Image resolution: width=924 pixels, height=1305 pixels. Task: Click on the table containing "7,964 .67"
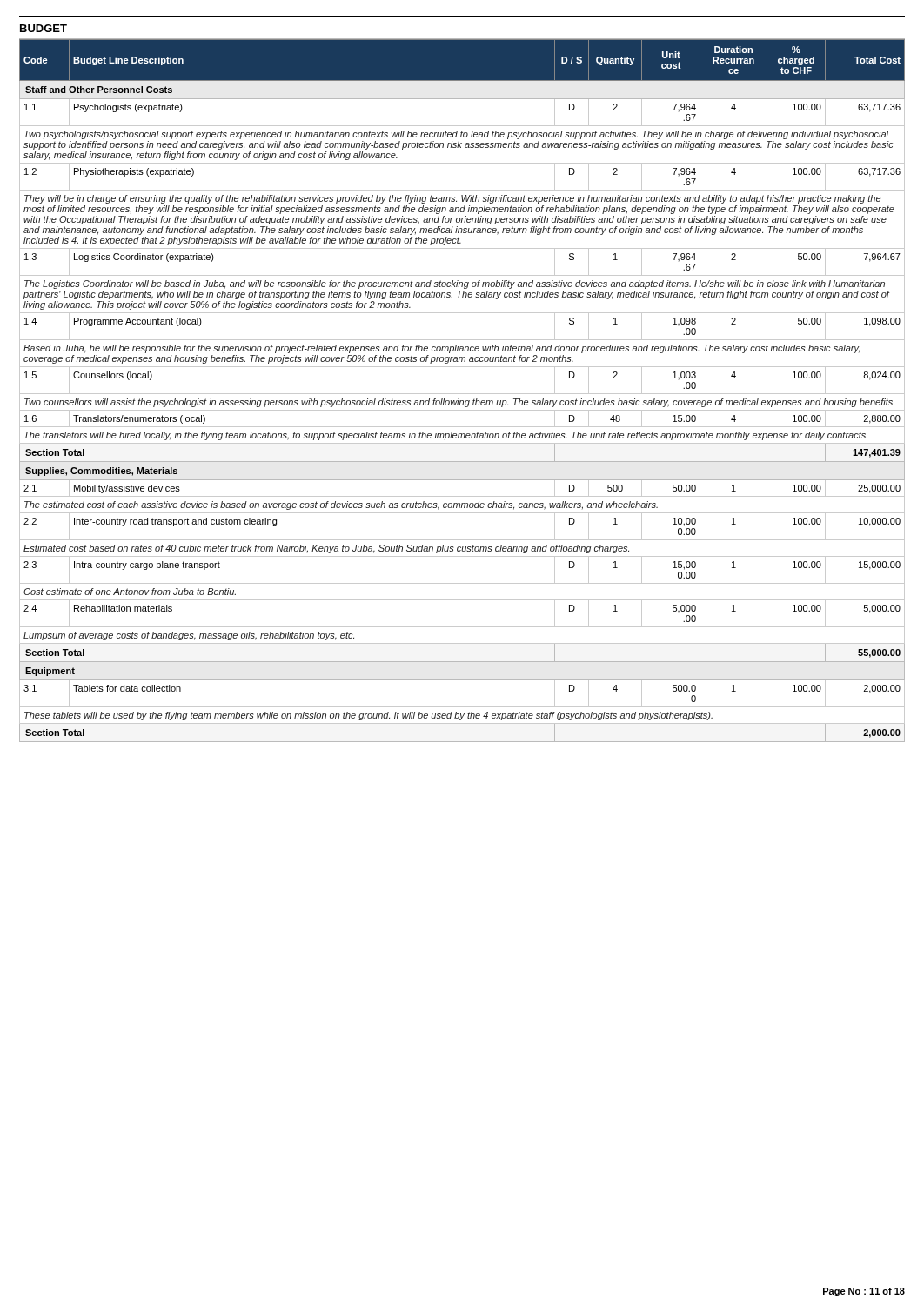(x=462, y=391)
